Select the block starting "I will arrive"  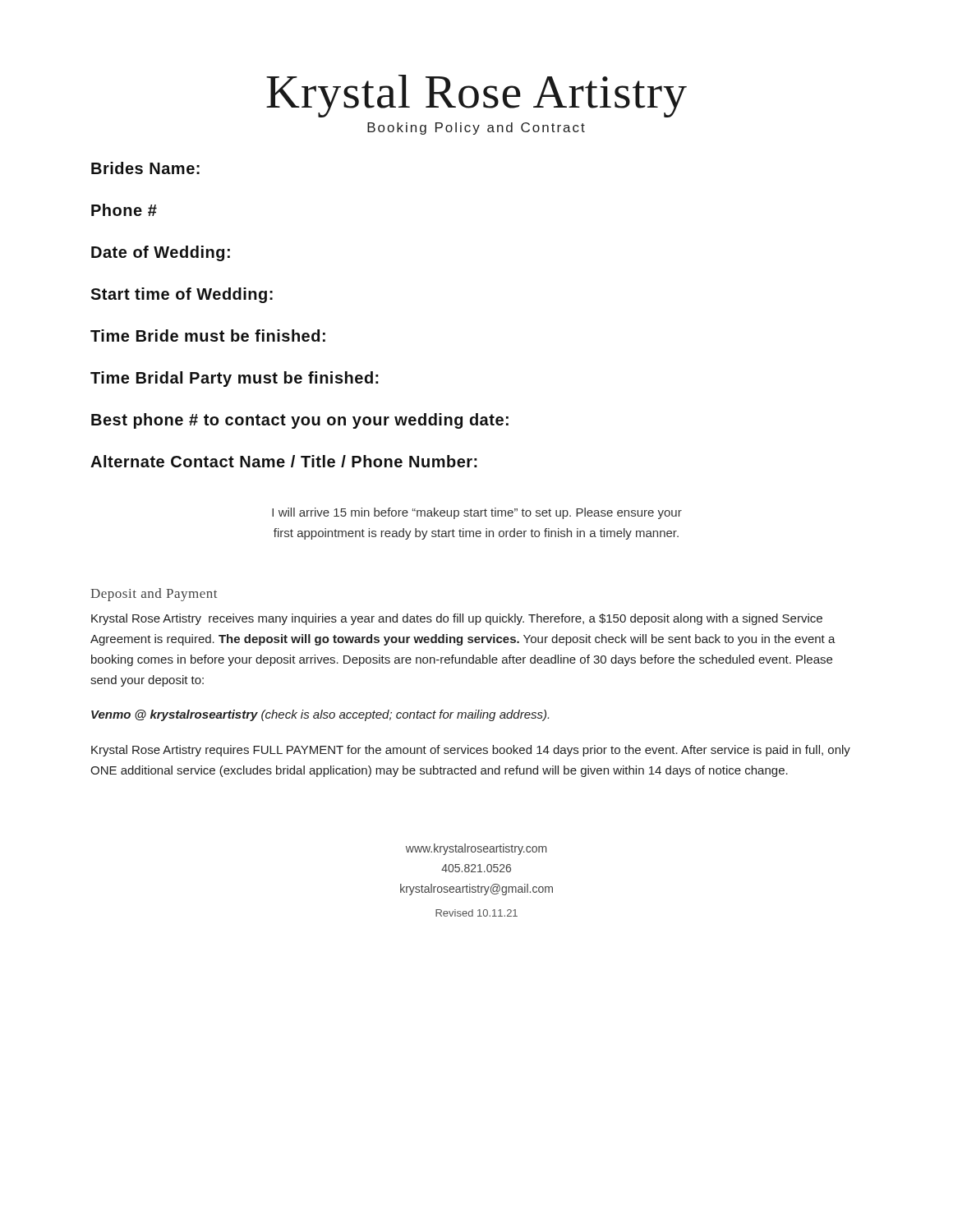click(x=476, y=522)
